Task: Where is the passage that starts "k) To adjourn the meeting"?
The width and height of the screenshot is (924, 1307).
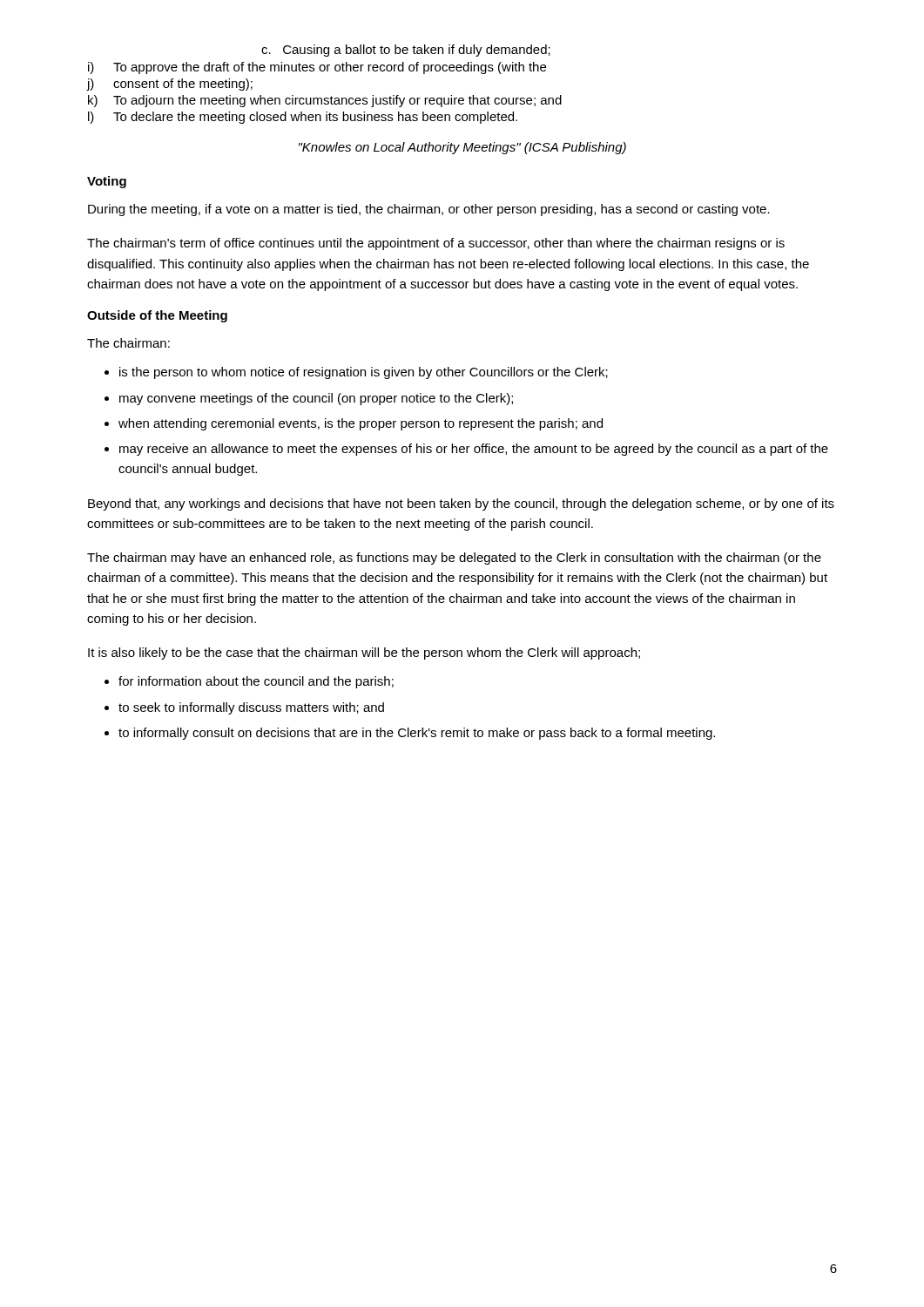Action: (x=325, y=100)
